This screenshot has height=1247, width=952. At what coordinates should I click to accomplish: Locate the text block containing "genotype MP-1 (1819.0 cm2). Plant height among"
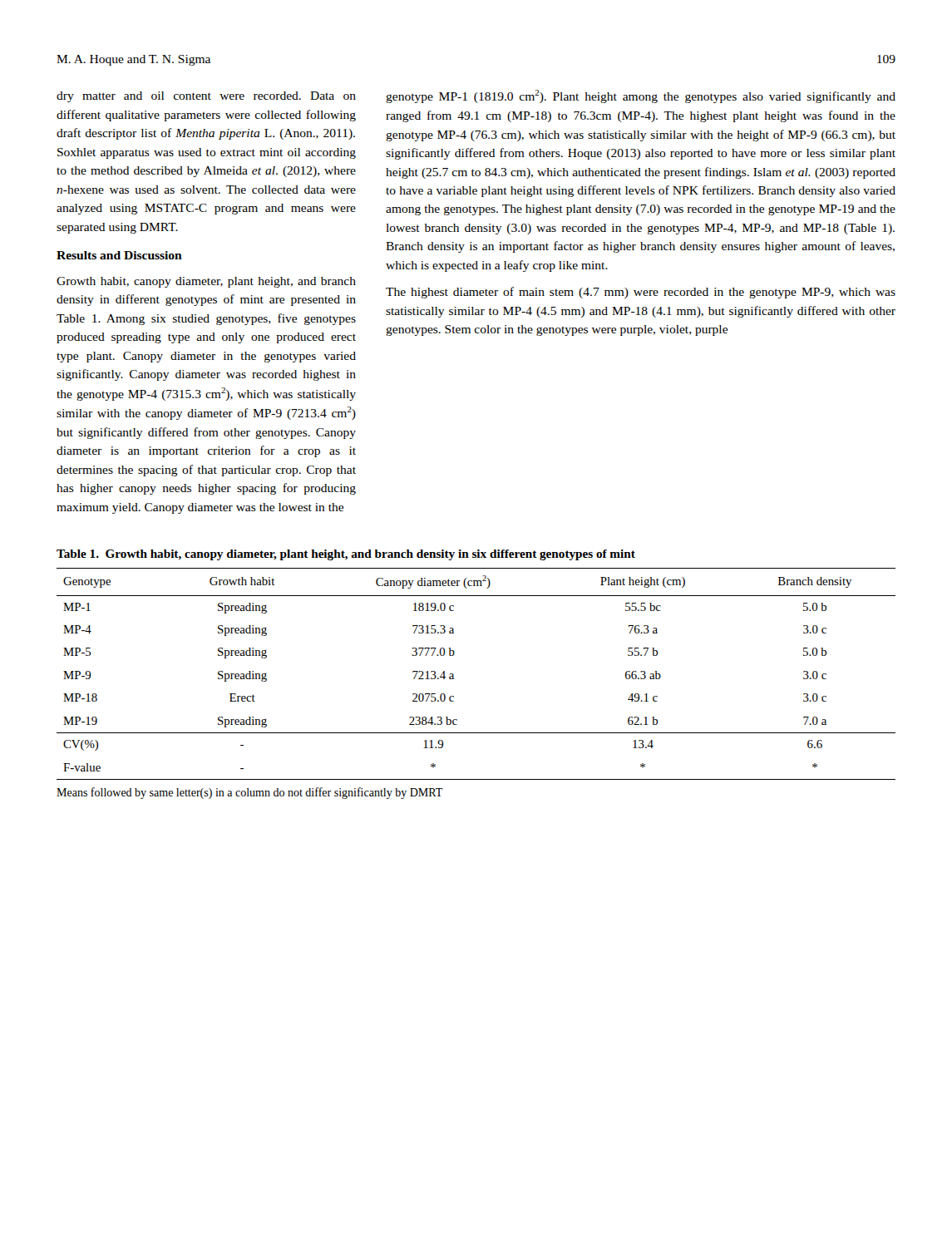point(641,213)
